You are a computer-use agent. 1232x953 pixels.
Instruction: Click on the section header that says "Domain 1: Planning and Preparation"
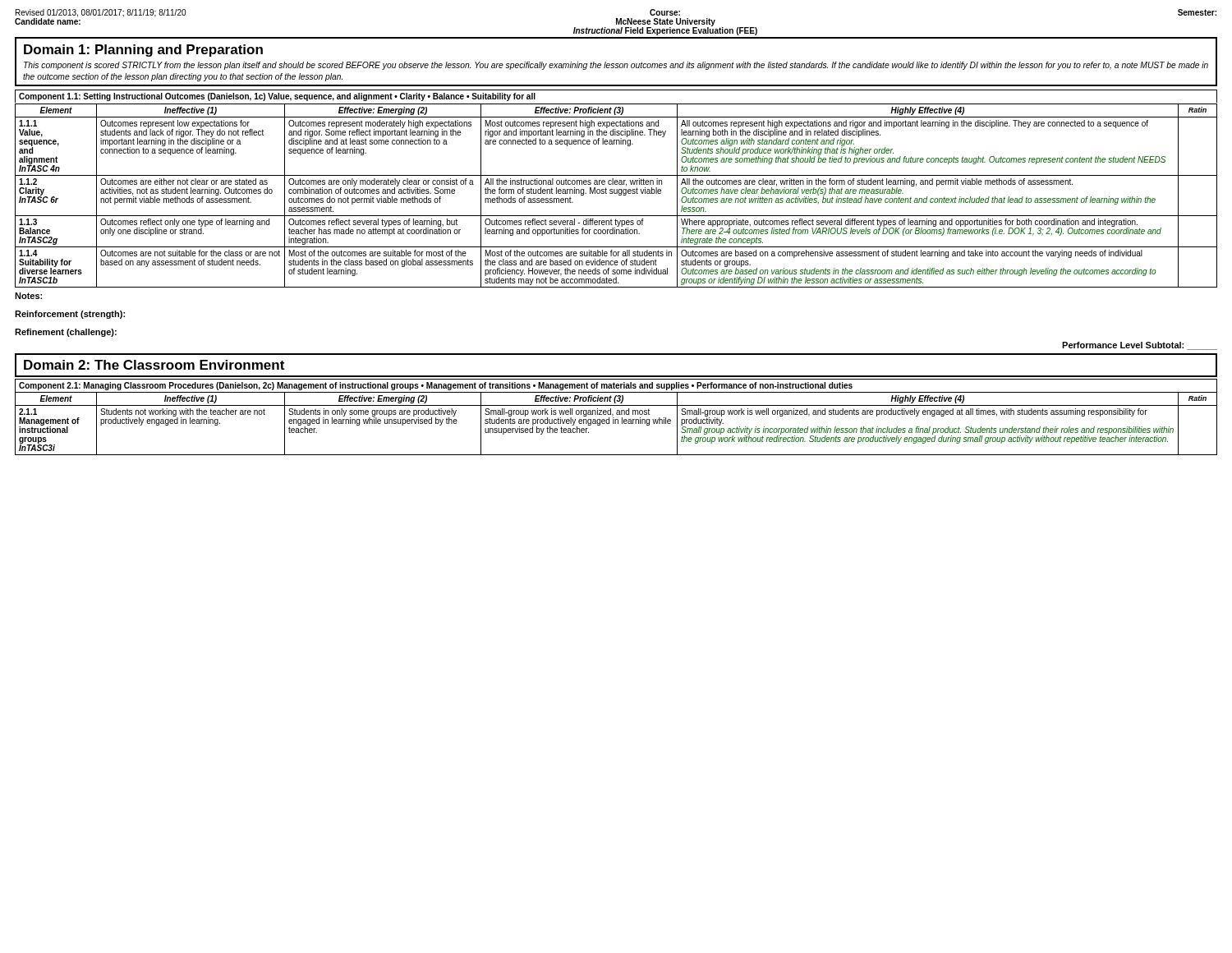616,62
